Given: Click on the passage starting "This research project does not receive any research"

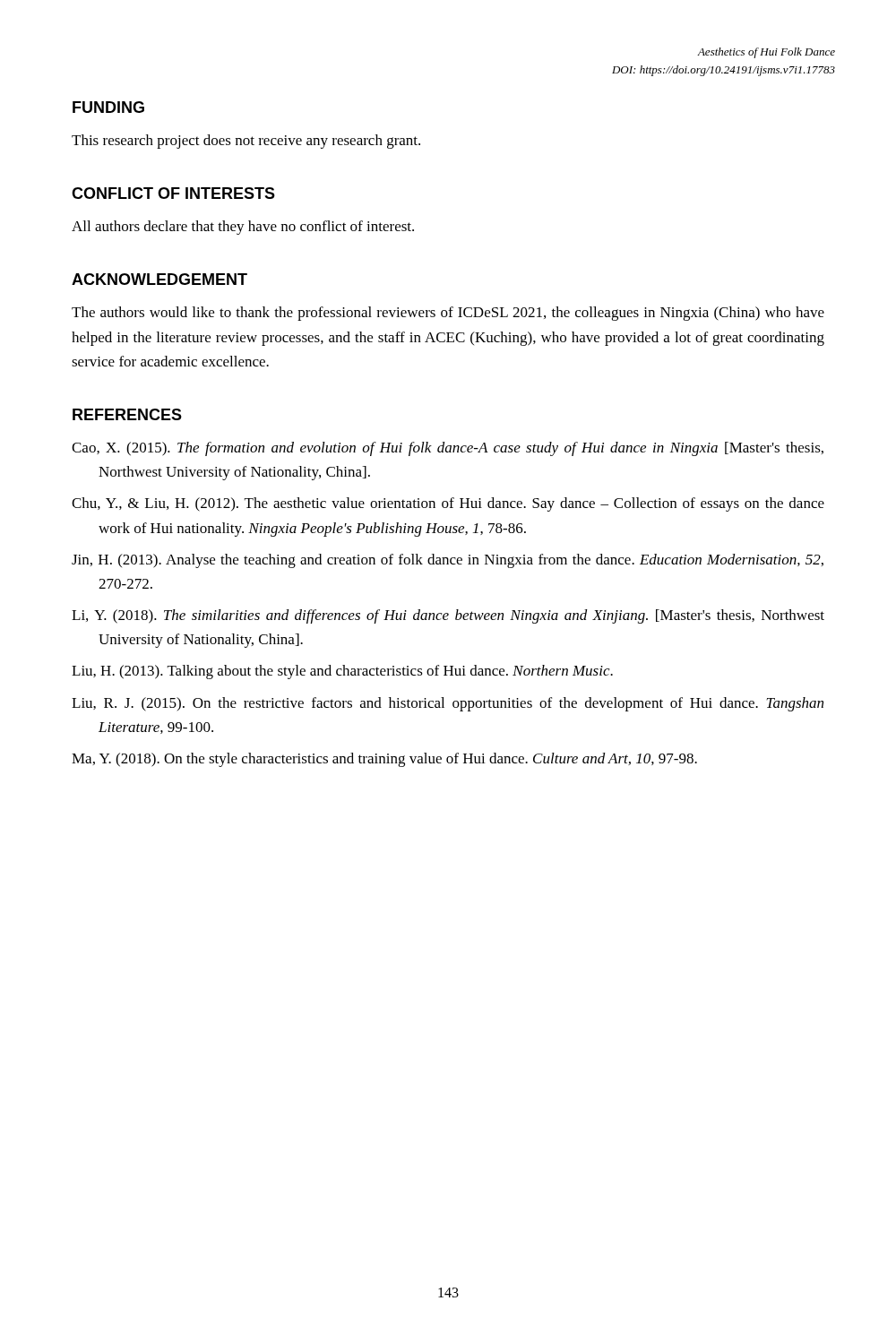Looking at the screenshot, I should tap(247, 140).
